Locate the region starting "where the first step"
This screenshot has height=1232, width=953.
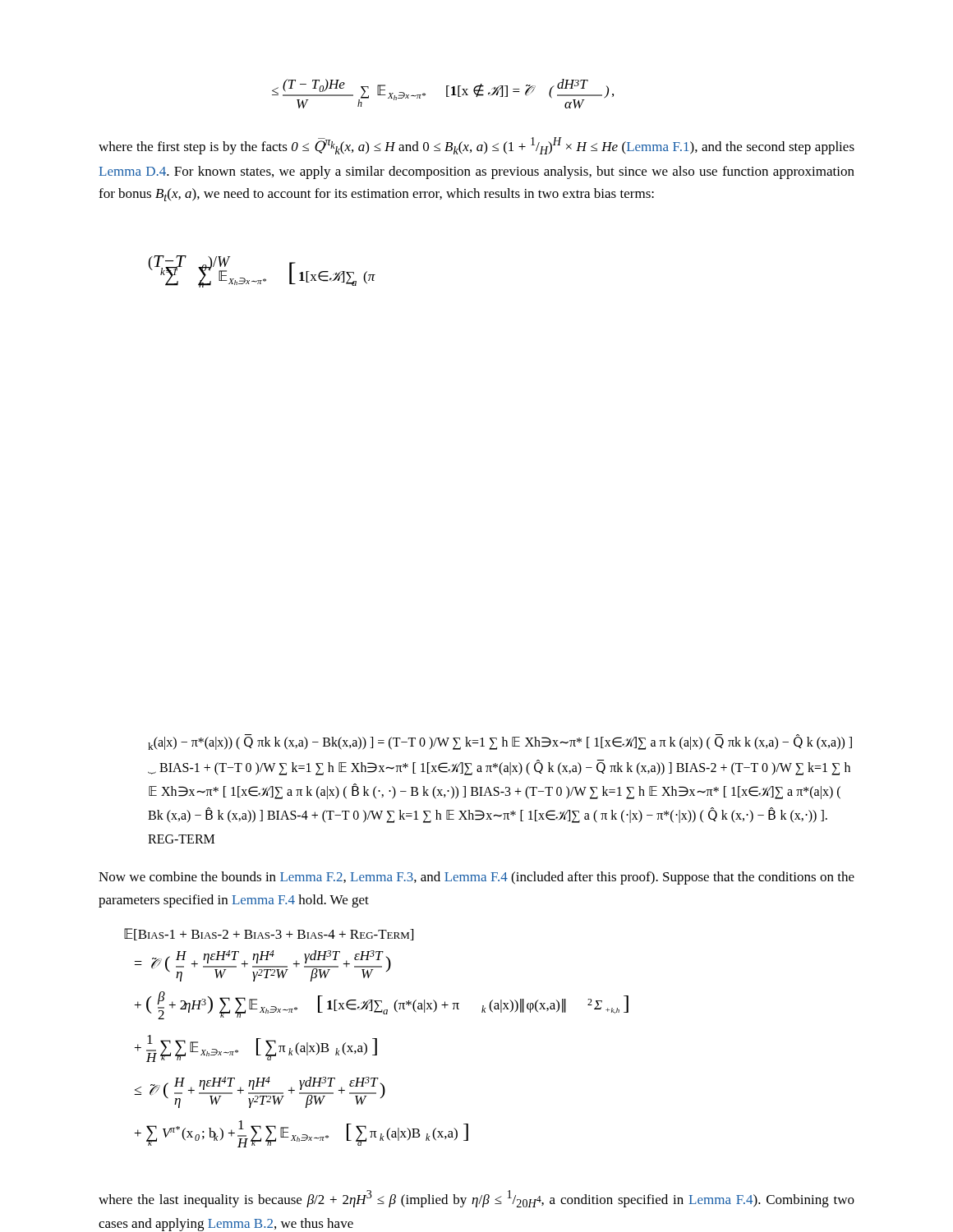coord(476,169)
